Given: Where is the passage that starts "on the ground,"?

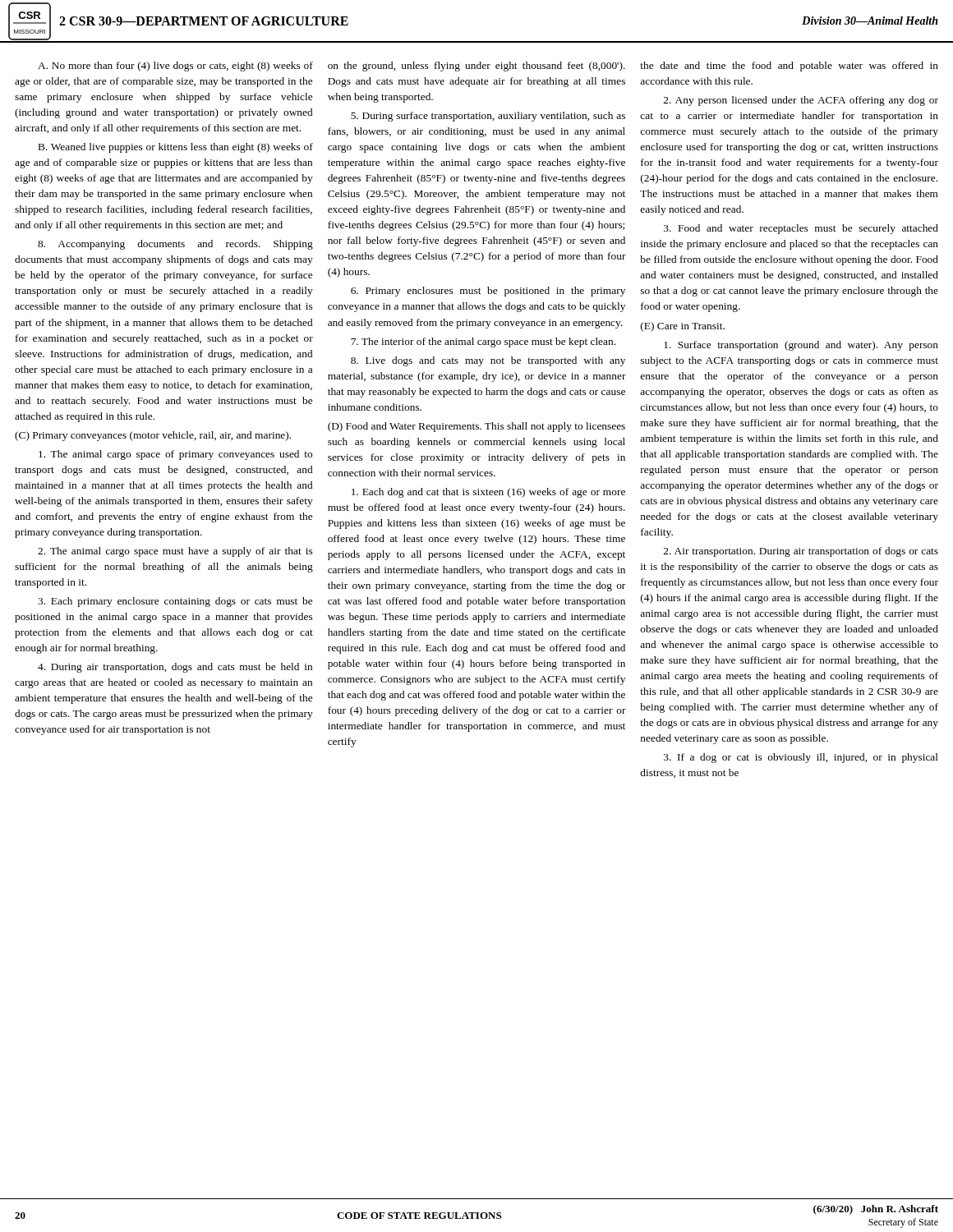Looking at the screenshot, I should click(476, 403).
